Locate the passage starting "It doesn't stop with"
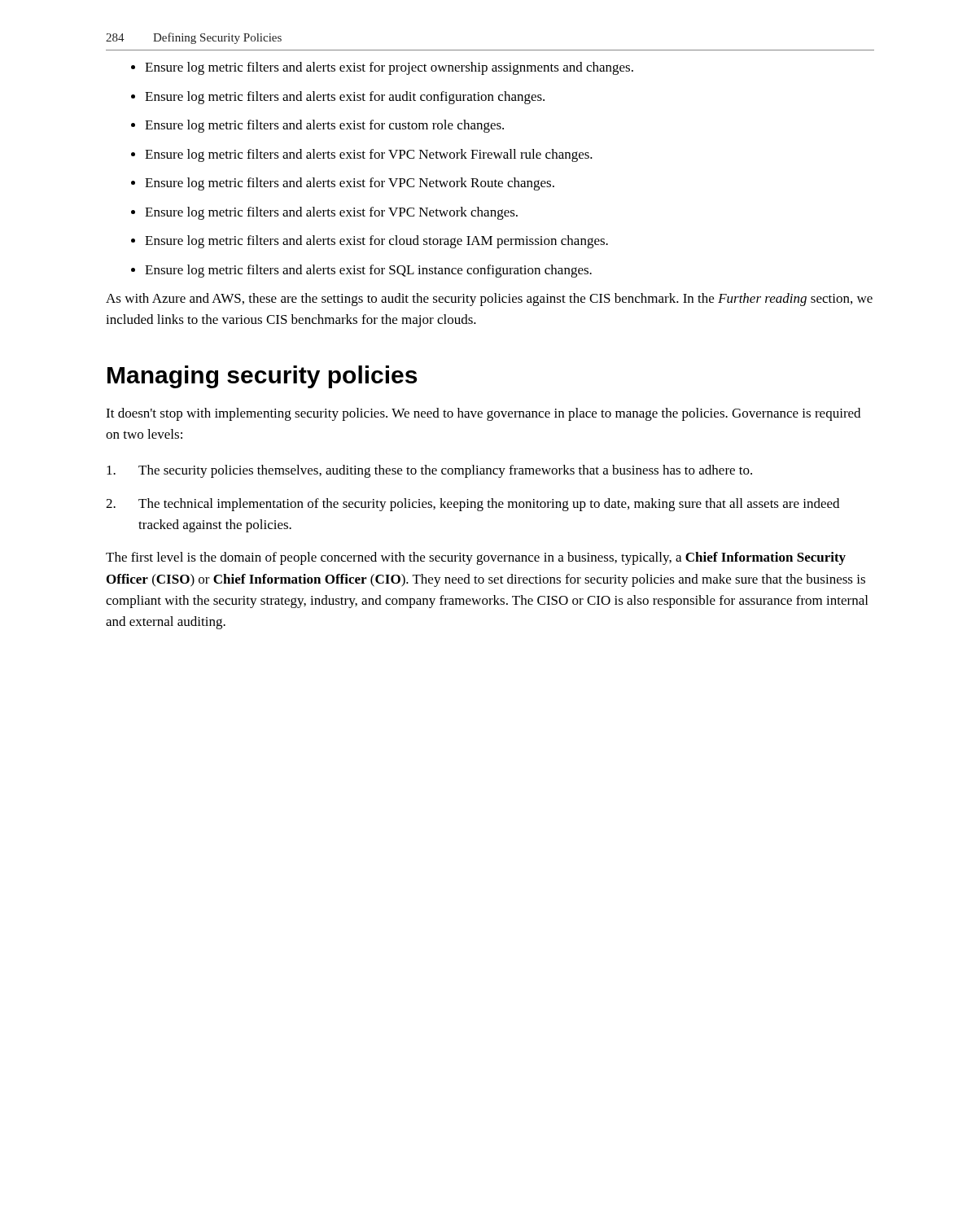The height and width of the screenshot is (1221, 980). coord(483,424)
